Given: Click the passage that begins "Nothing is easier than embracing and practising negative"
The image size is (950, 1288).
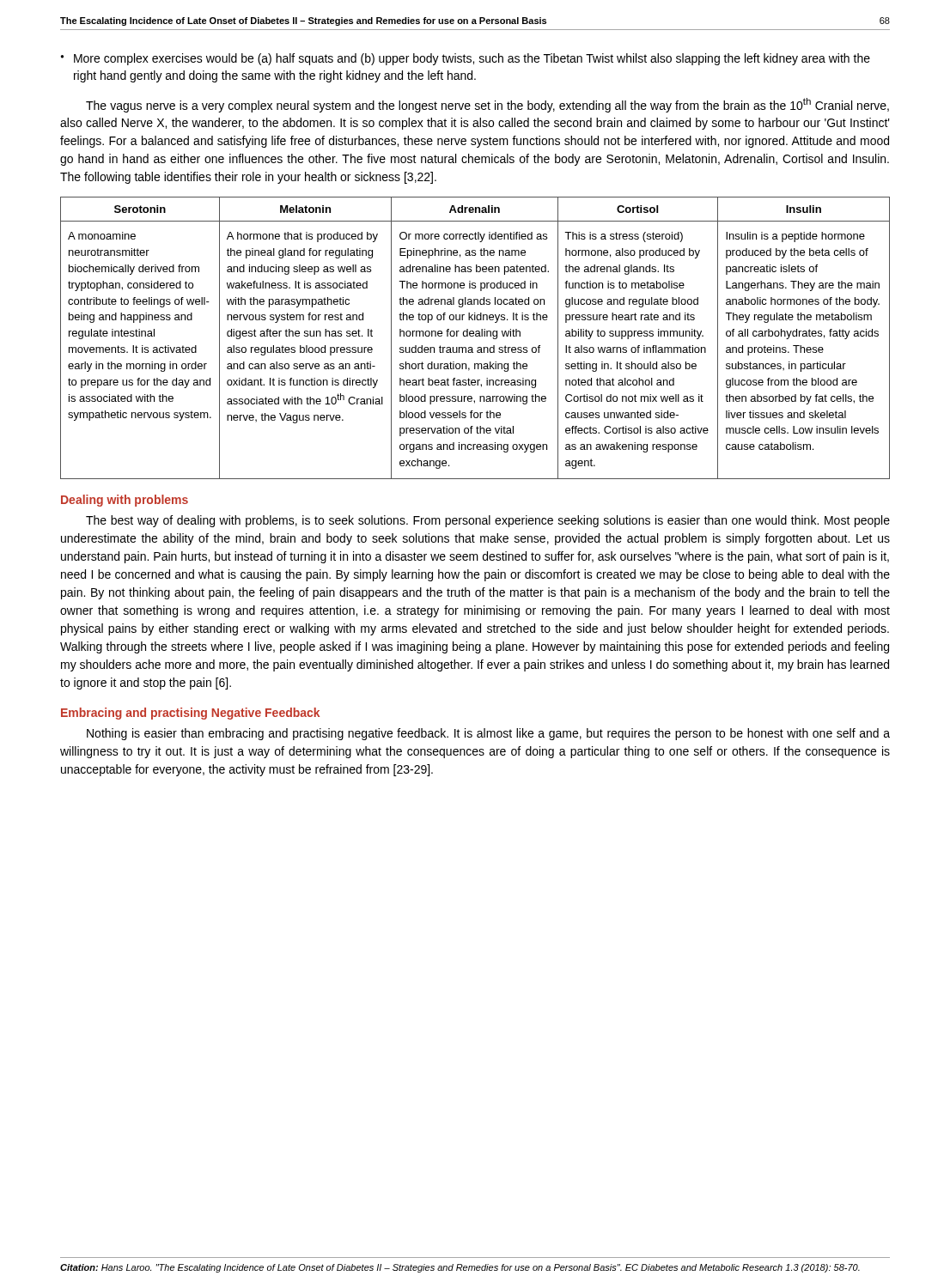Looking at the screenshot, I should click(x=475, y=751).
